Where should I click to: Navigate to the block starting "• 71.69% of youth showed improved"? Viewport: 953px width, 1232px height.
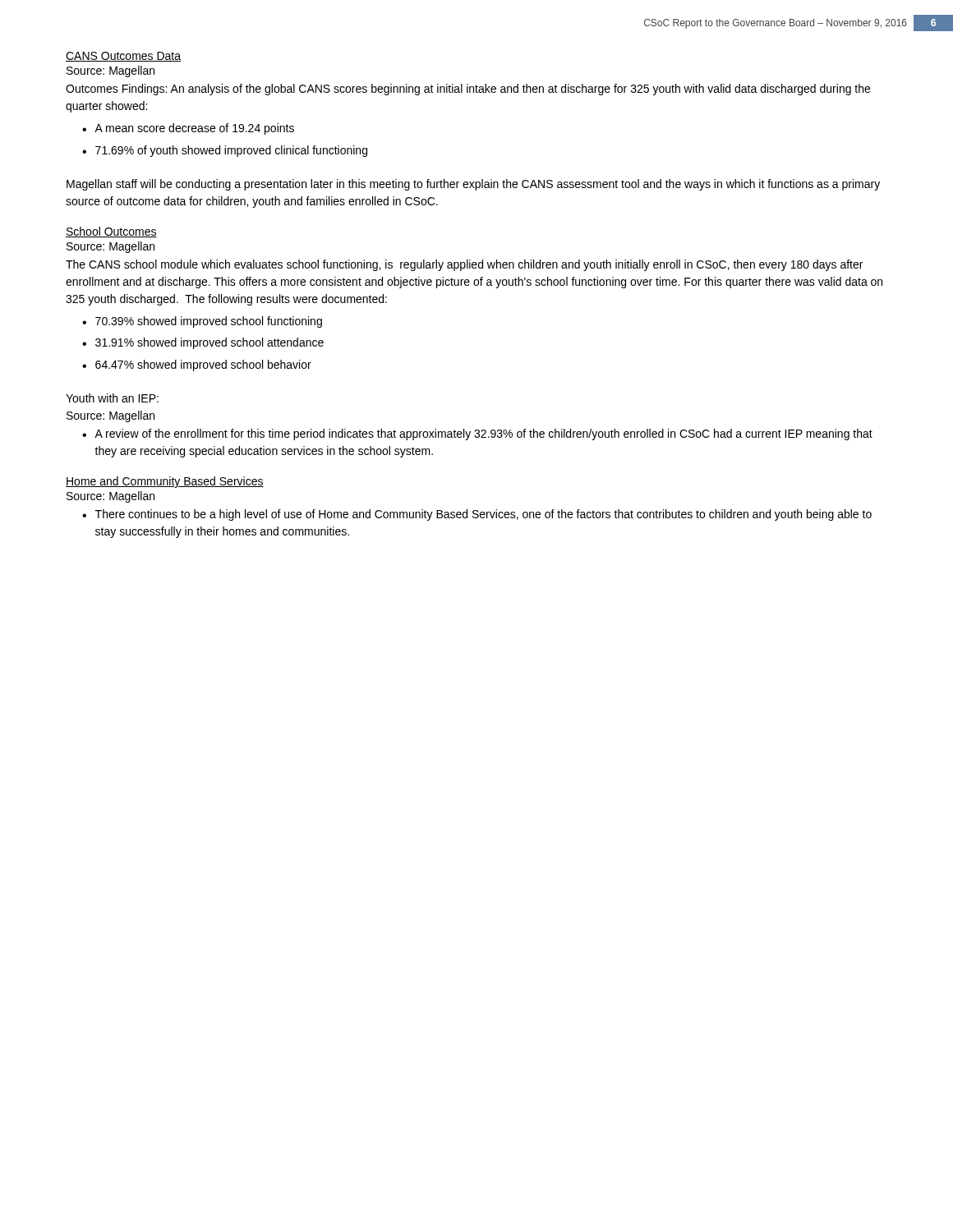(225, 151)
